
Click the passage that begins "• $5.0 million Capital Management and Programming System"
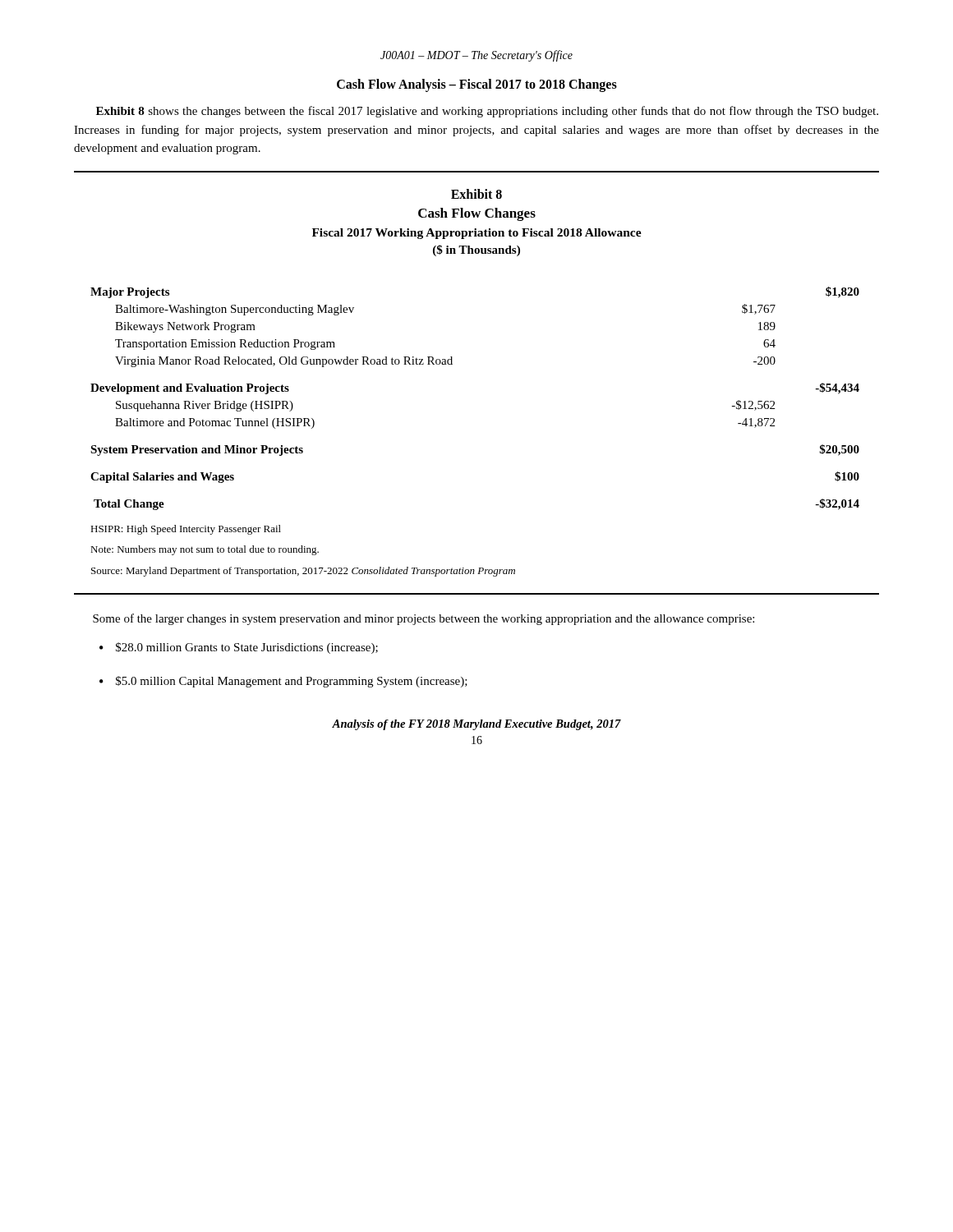pyautogui.click(x=283, y=682)
